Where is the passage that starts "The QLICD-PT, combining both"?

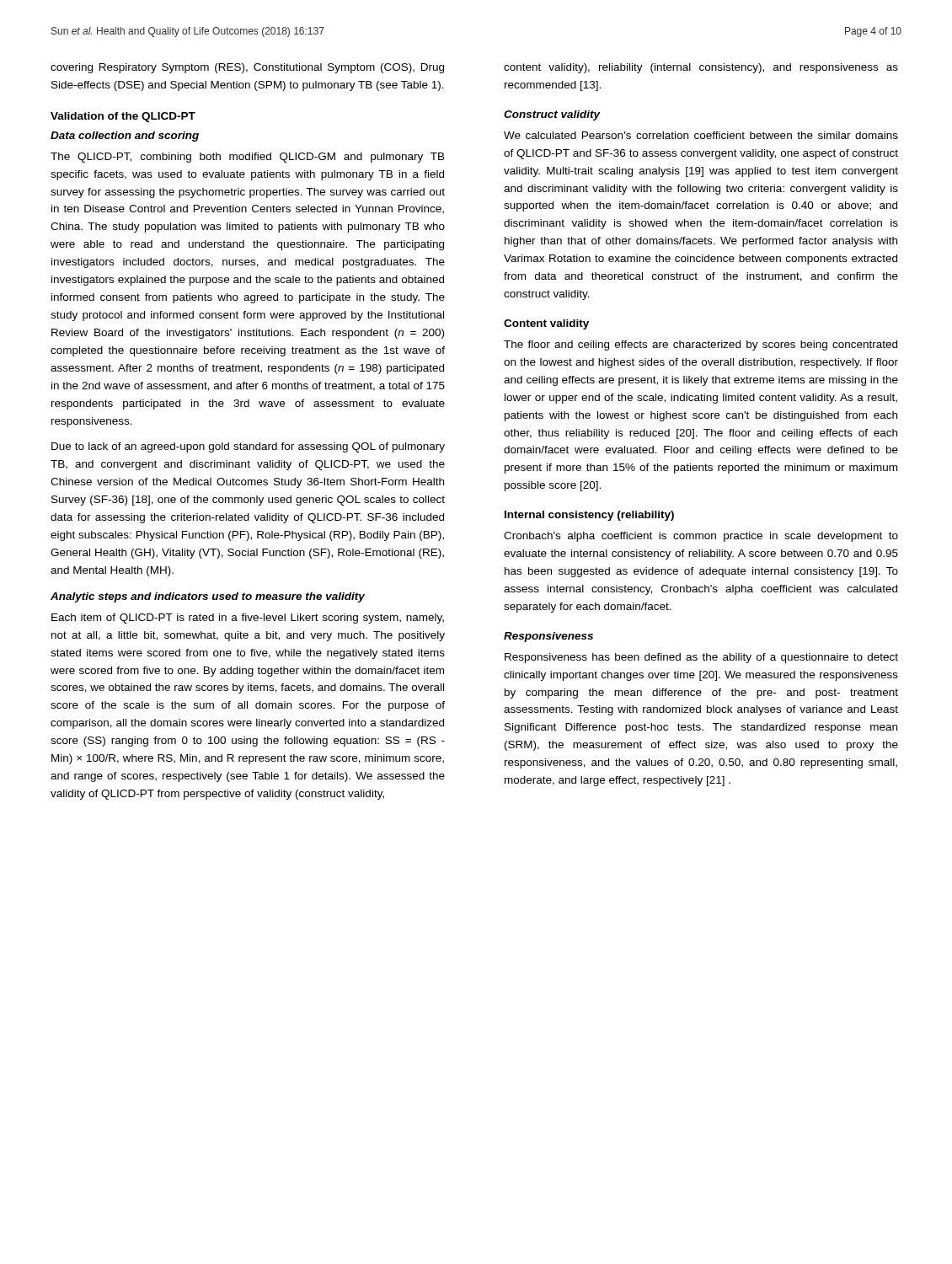click(x=248, y=288)
